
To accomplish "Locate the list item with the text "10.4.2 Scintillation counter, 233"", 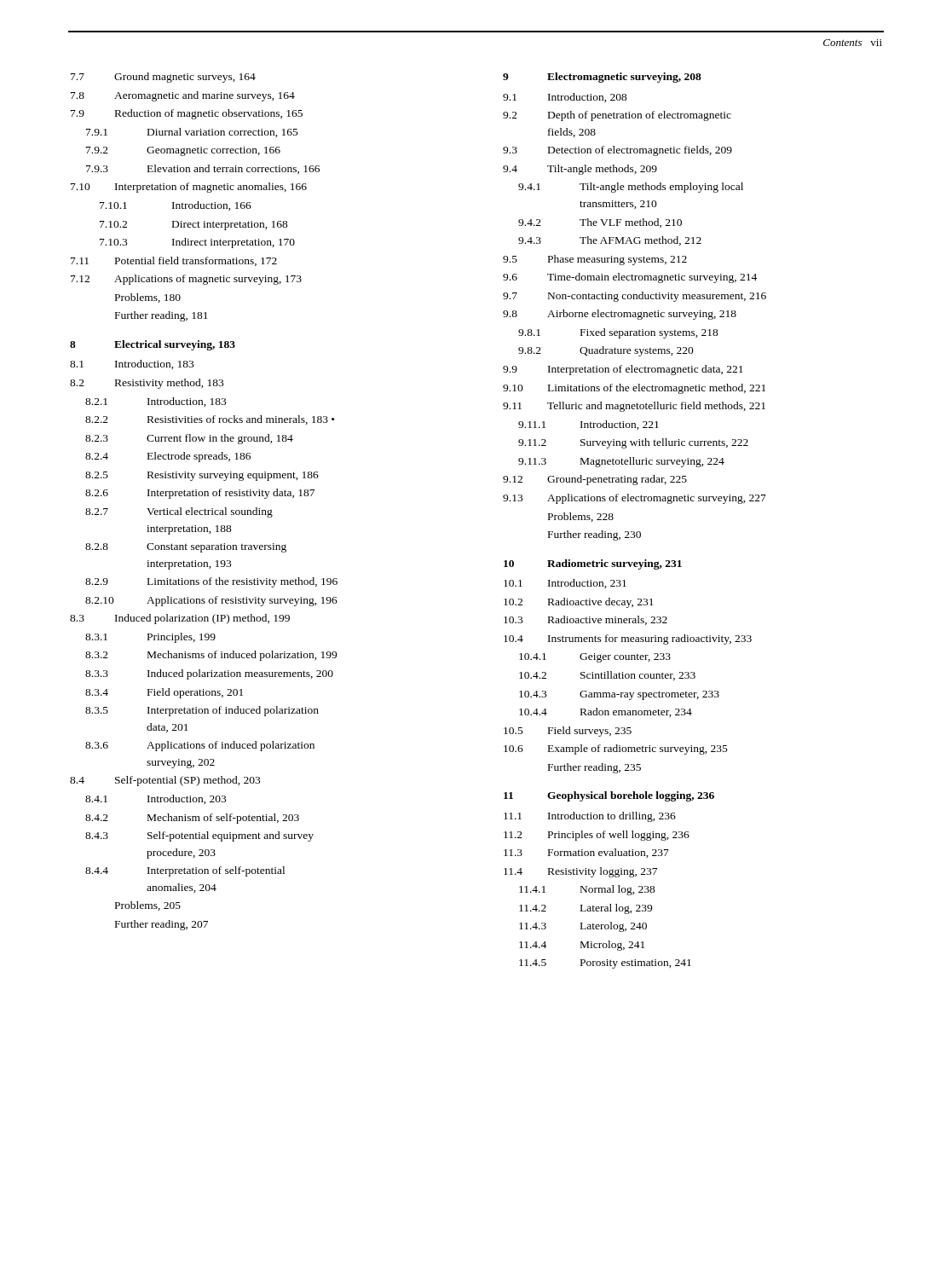I will pyautogui.click(x=692, y=675).
